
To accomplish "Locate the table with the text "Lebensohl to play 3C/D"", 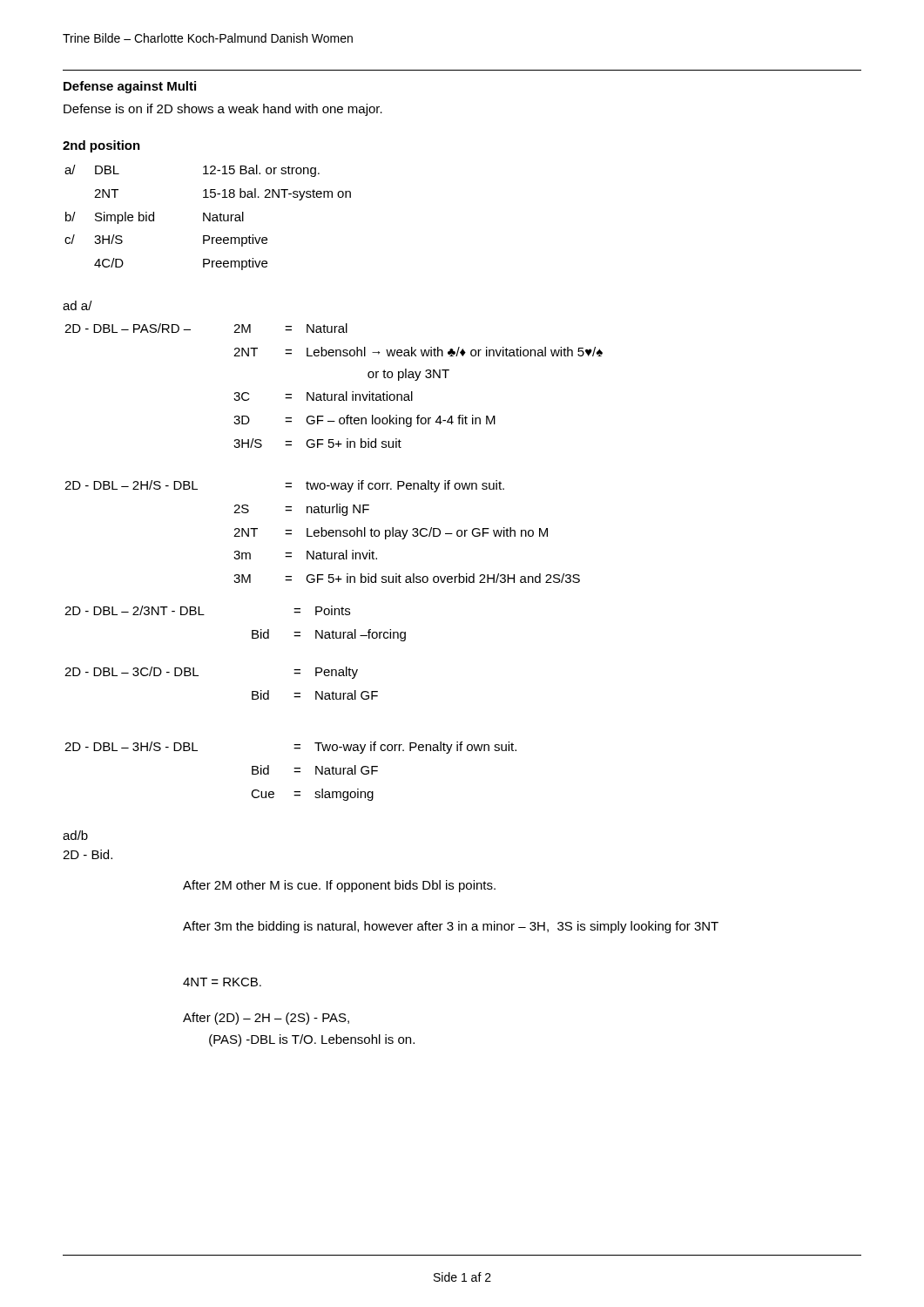I will [x=463, y=532].
